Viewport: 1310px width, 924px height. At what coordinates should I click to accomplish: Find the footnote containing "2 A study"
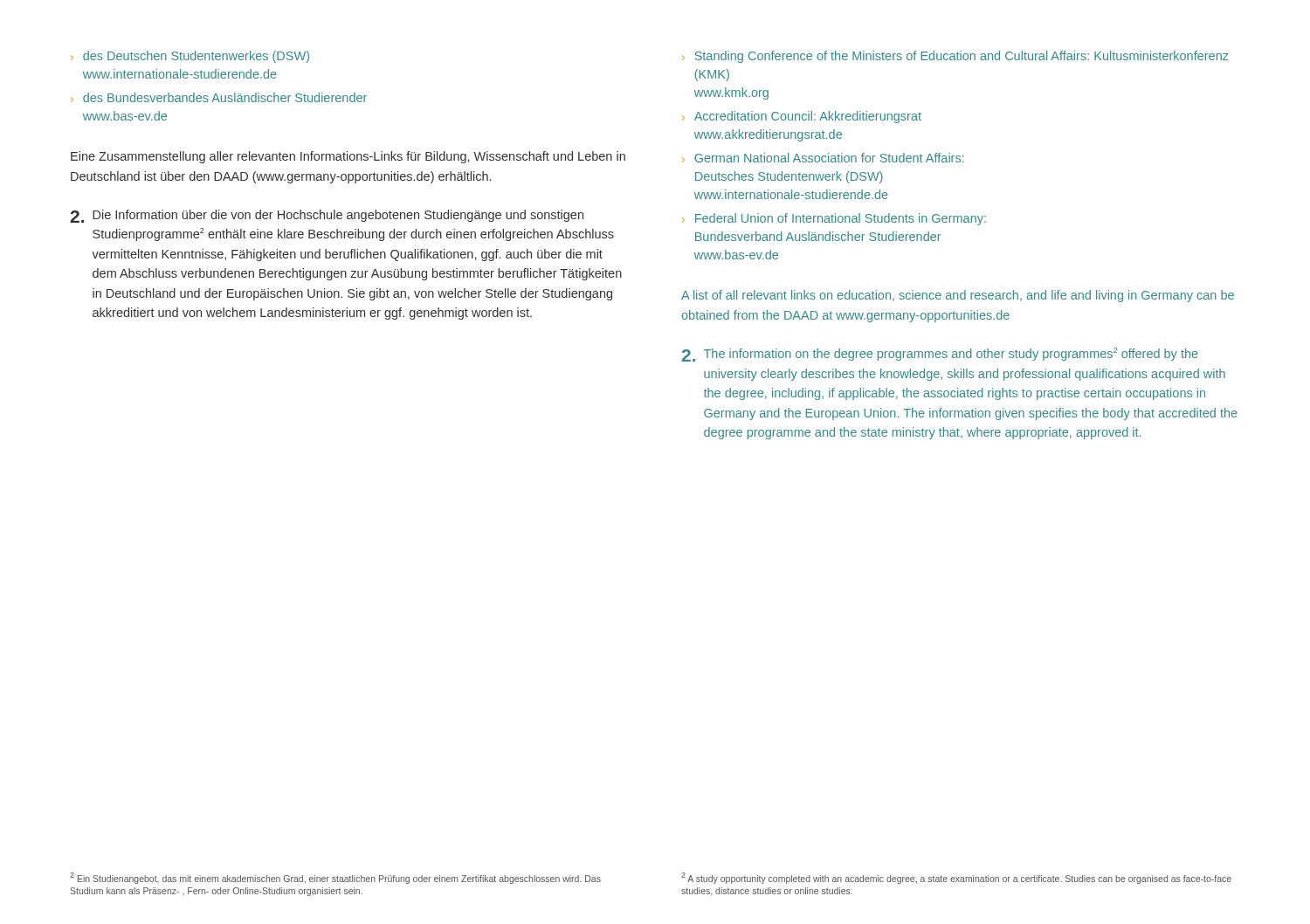click(x=956, y=884)
